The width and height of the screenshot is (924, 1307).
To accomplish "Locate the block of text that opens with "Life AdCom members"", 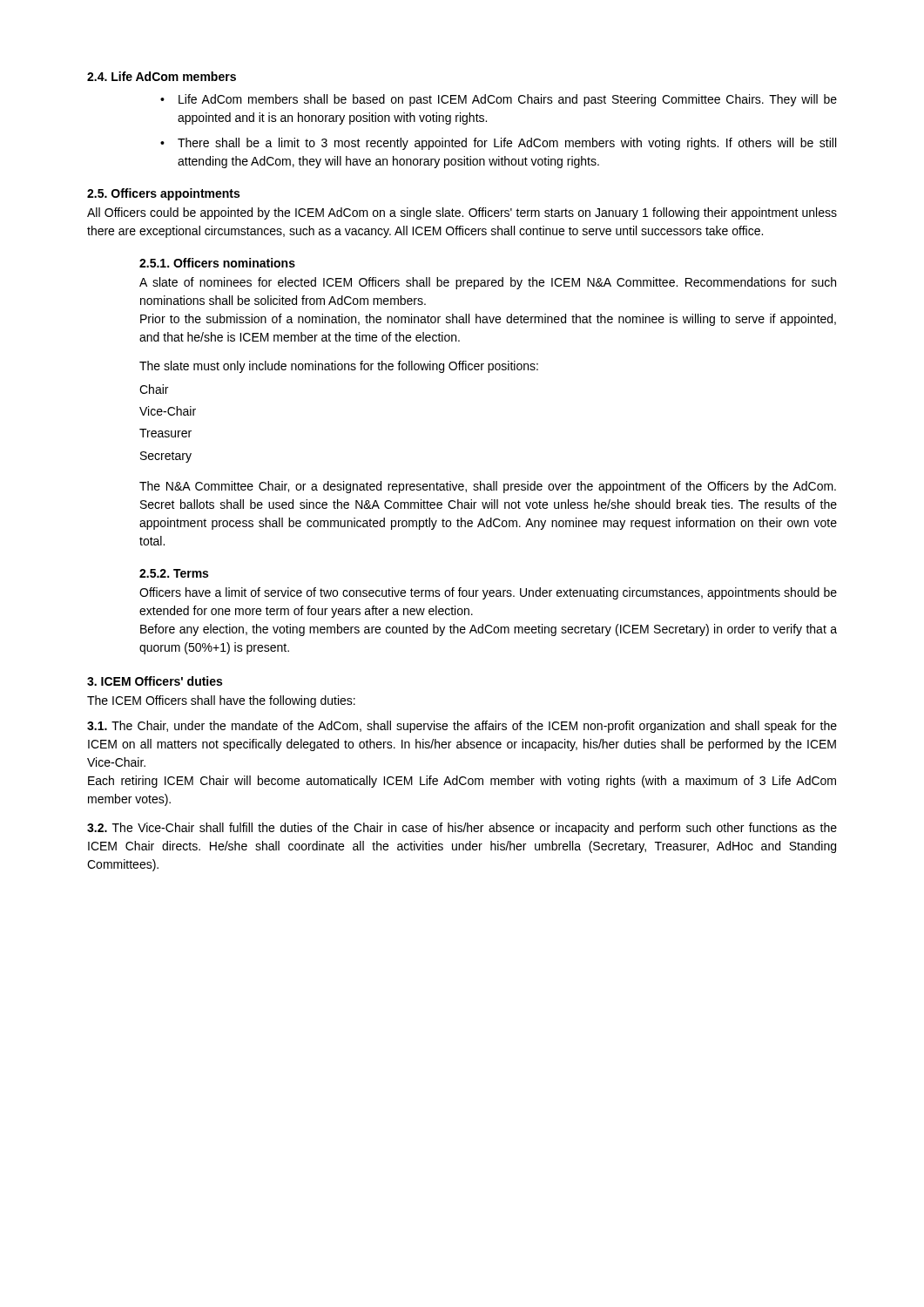I will [x=497, y=131].
